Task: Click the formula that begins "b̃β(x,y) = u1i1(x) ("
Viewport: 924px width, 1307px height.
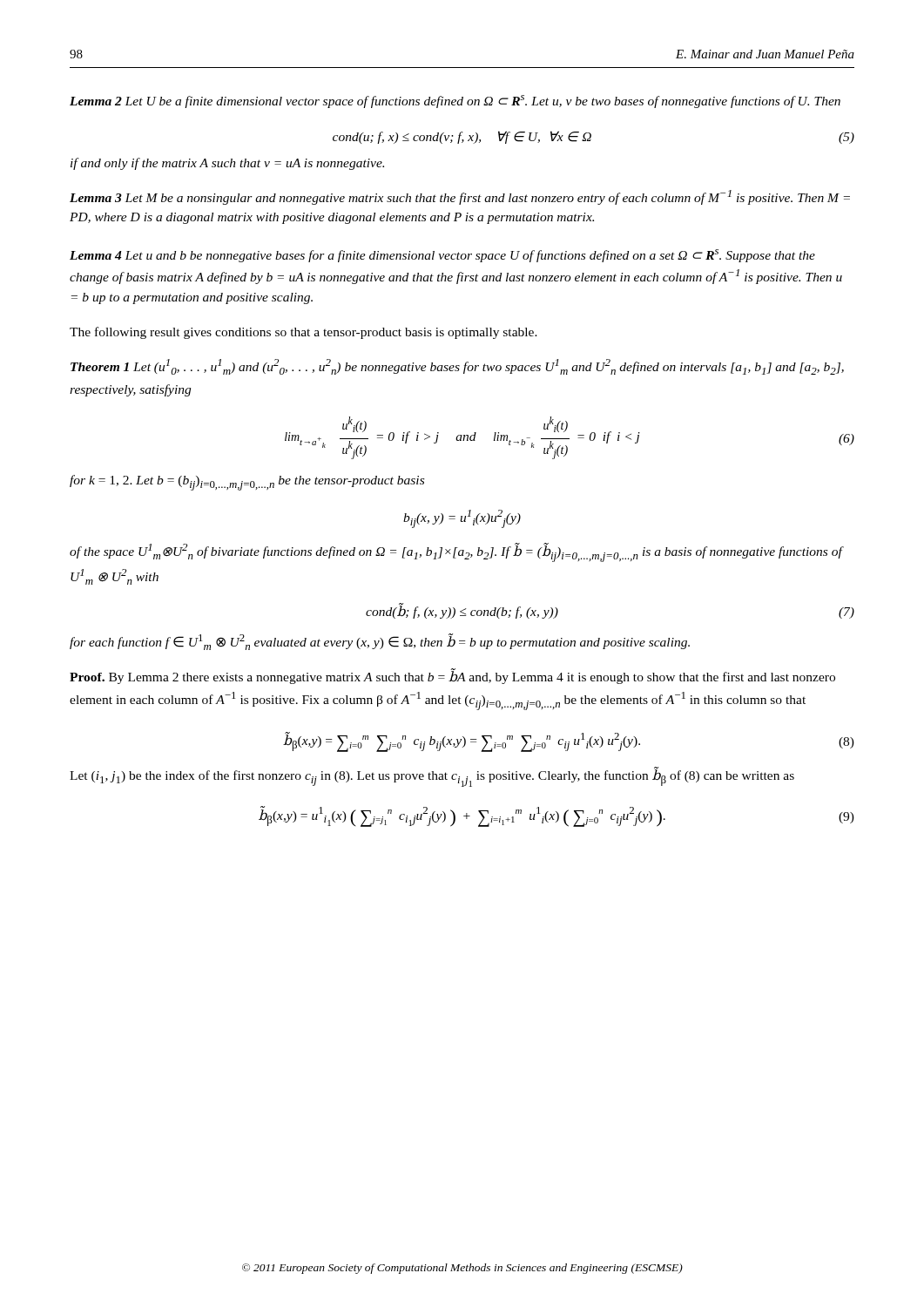Action: pos(556,816)
